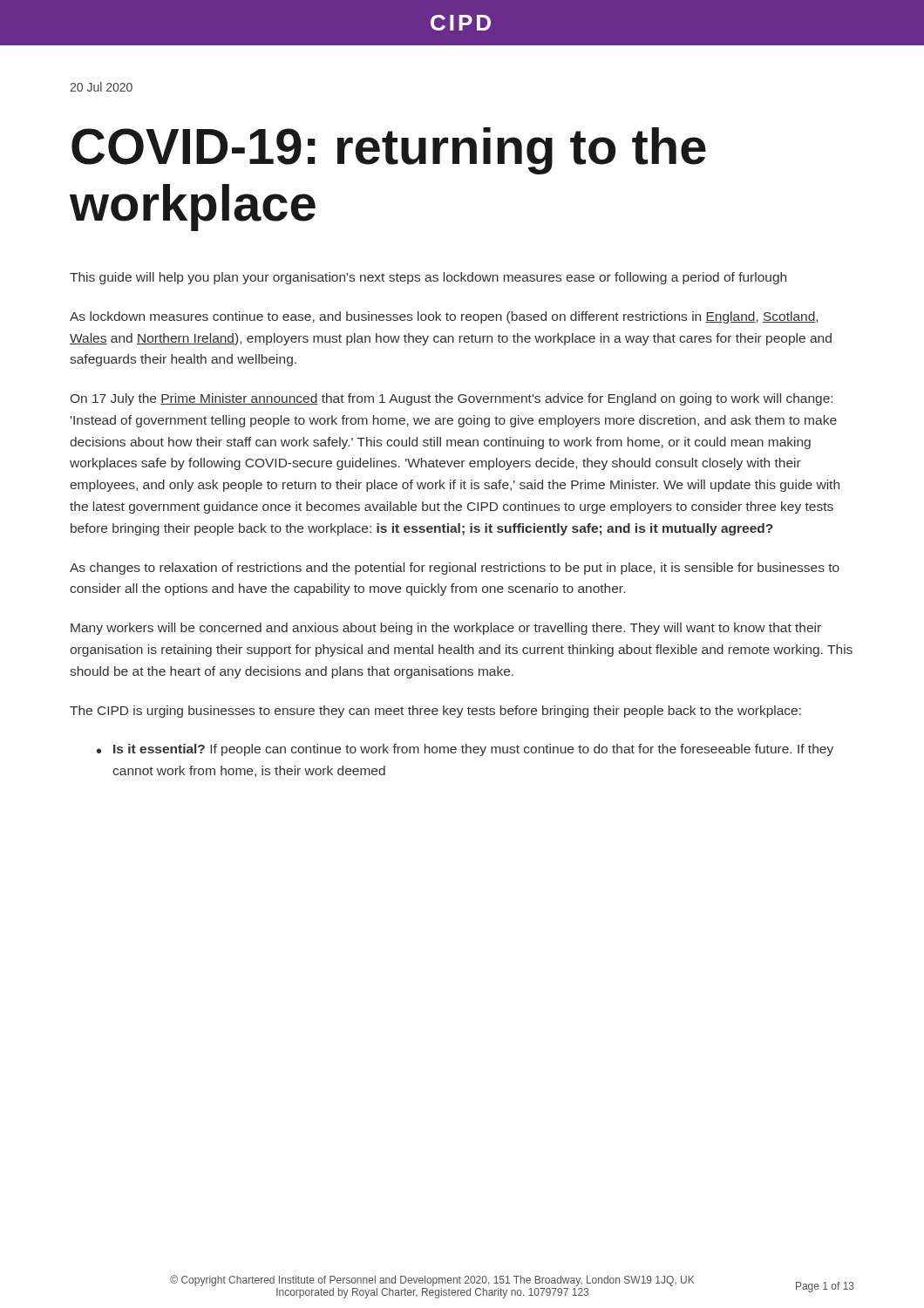Locate the title
The height and width of the screenshot is (1308, 924).
(x=389, y=175)
